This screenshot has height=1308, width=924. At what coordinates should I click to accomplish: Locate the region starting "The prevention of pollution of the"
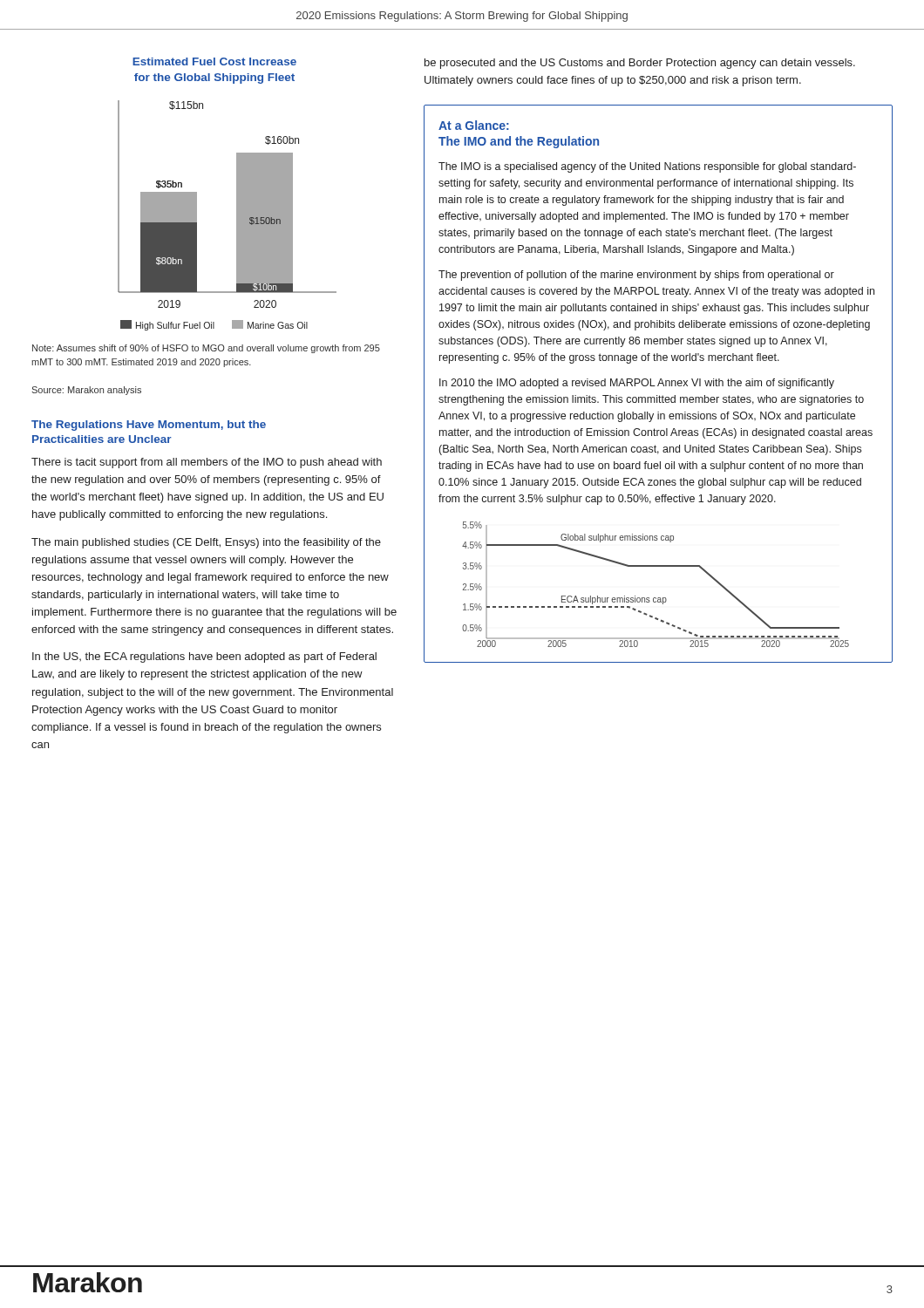657,316
